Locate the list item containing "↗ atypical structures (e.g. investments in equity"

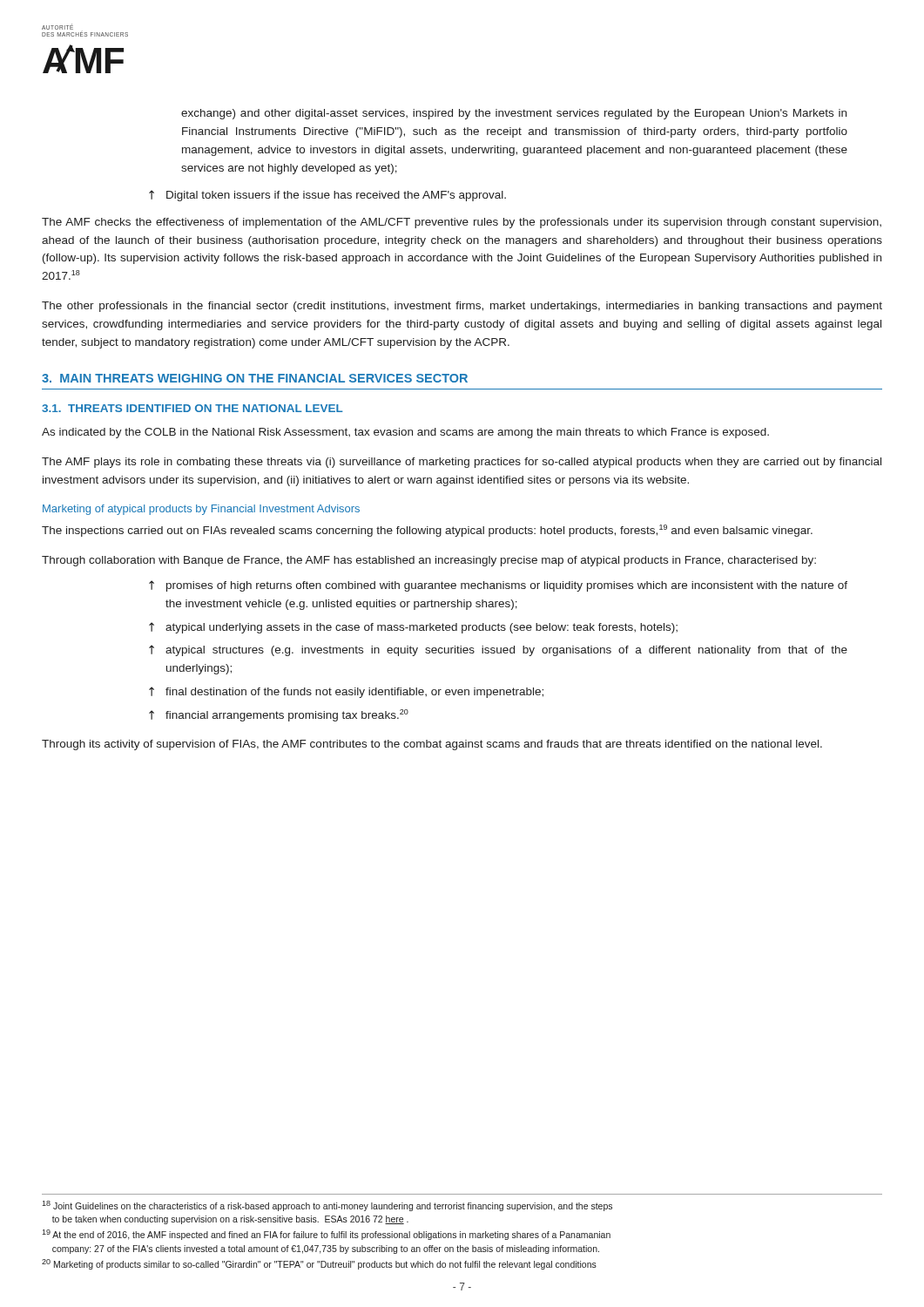tap(497, 660)
